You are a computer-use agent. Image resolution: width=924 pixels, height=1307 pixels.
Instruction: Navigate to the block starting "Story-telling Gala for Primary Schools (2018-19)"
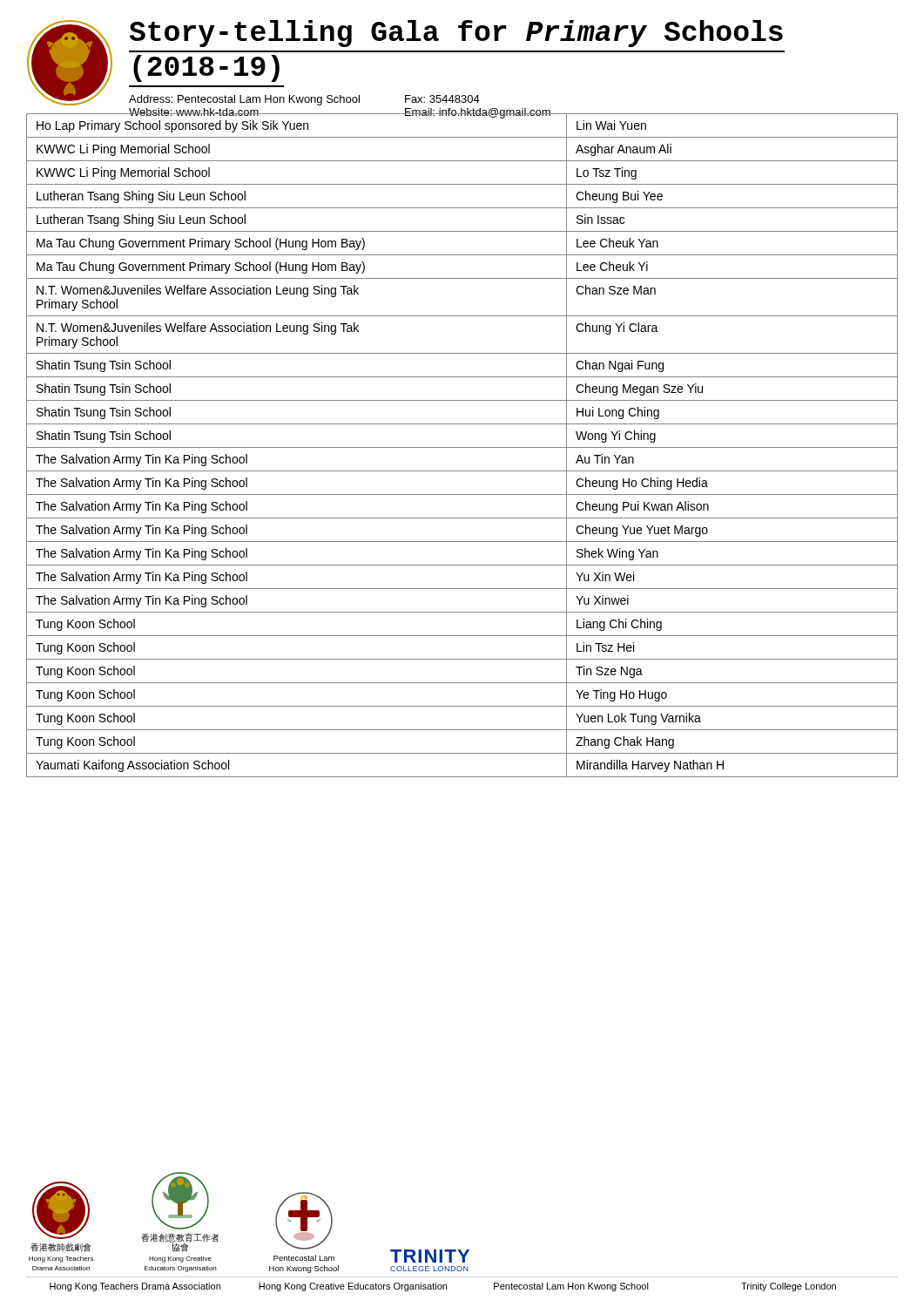[x=457, y=51]
